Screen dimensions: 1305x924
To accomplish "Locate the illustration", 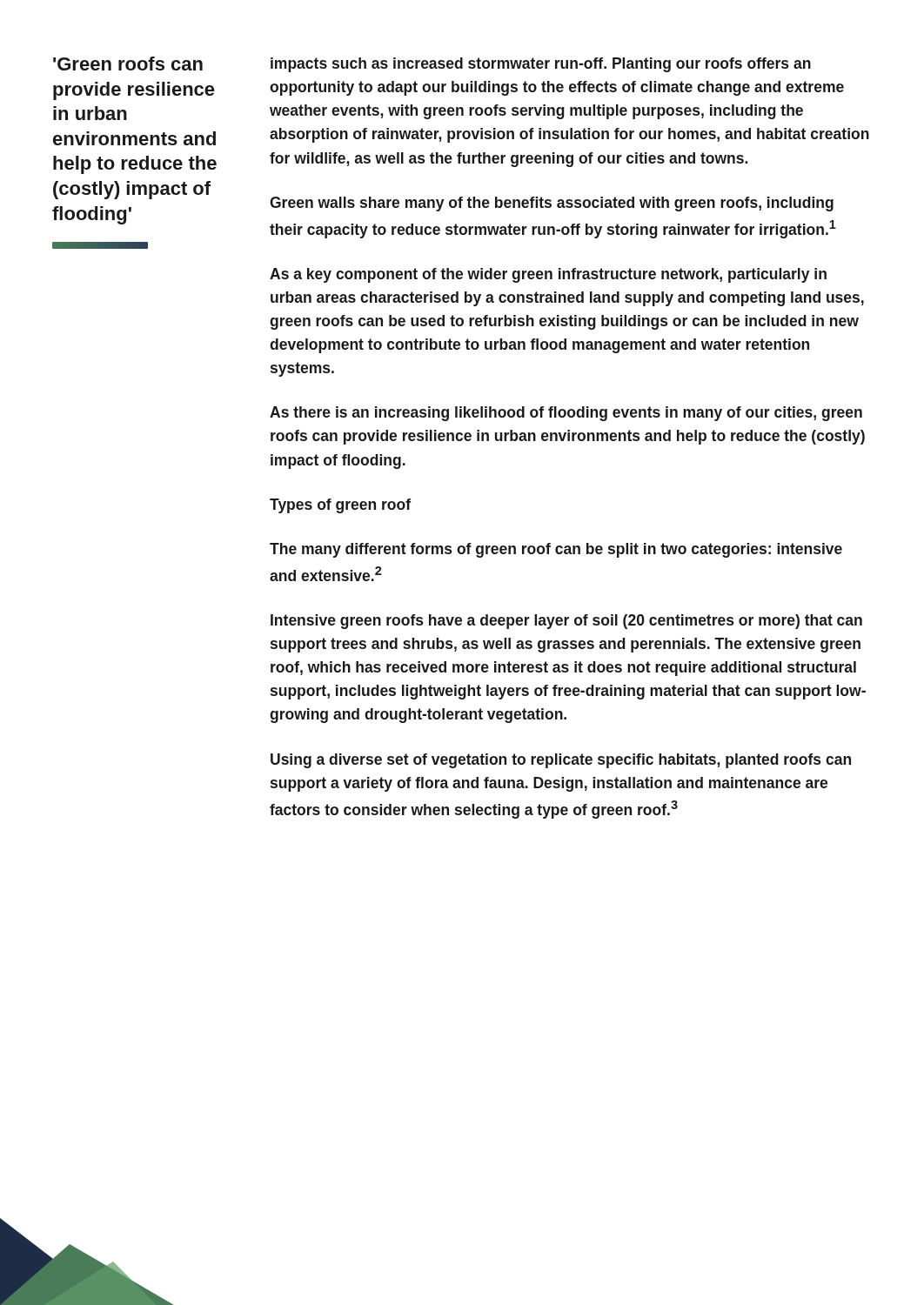I will [122, 1235].
